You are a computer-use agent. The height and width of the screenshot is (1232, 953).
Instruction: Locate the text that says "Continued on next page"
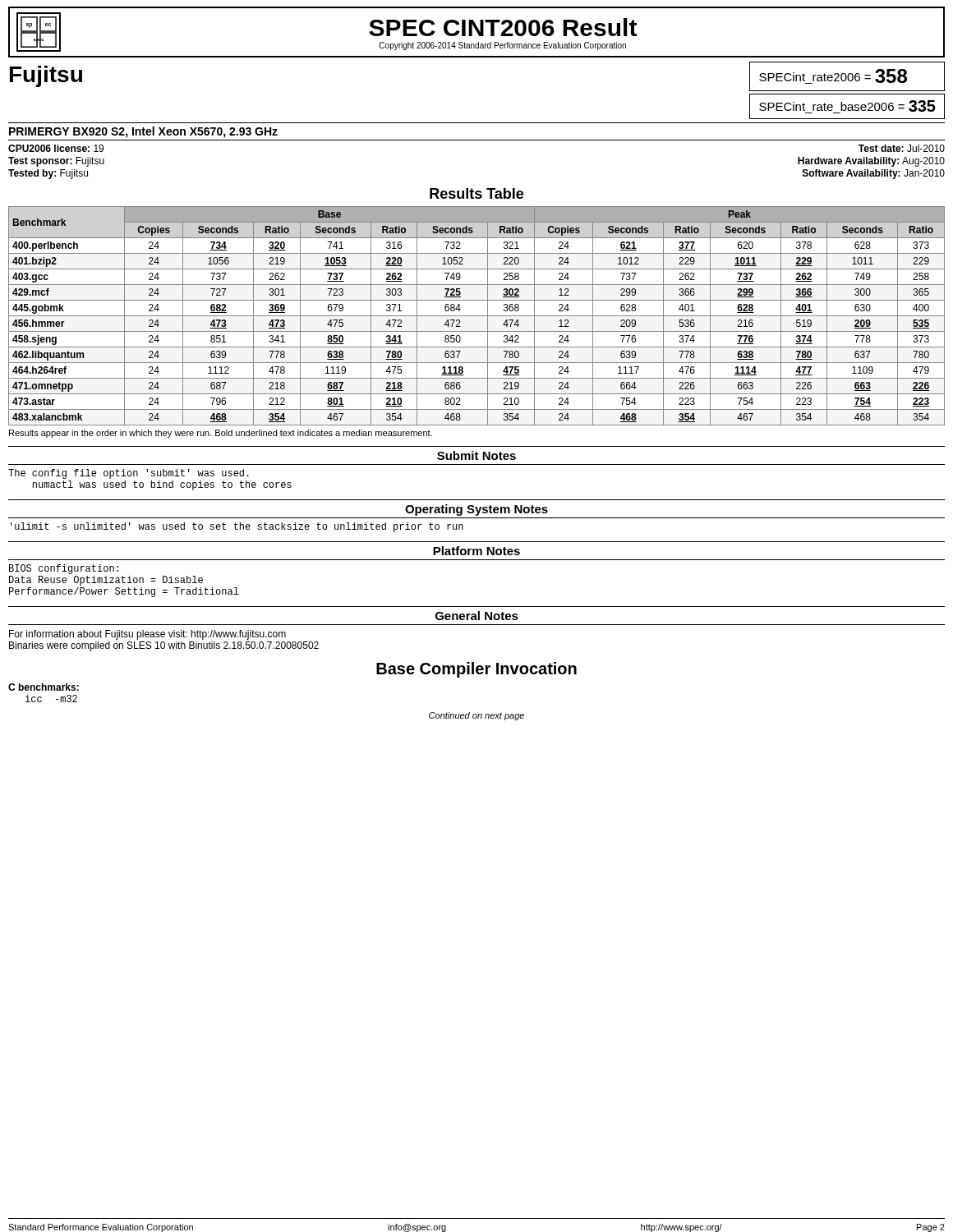[x=476, y=715]
